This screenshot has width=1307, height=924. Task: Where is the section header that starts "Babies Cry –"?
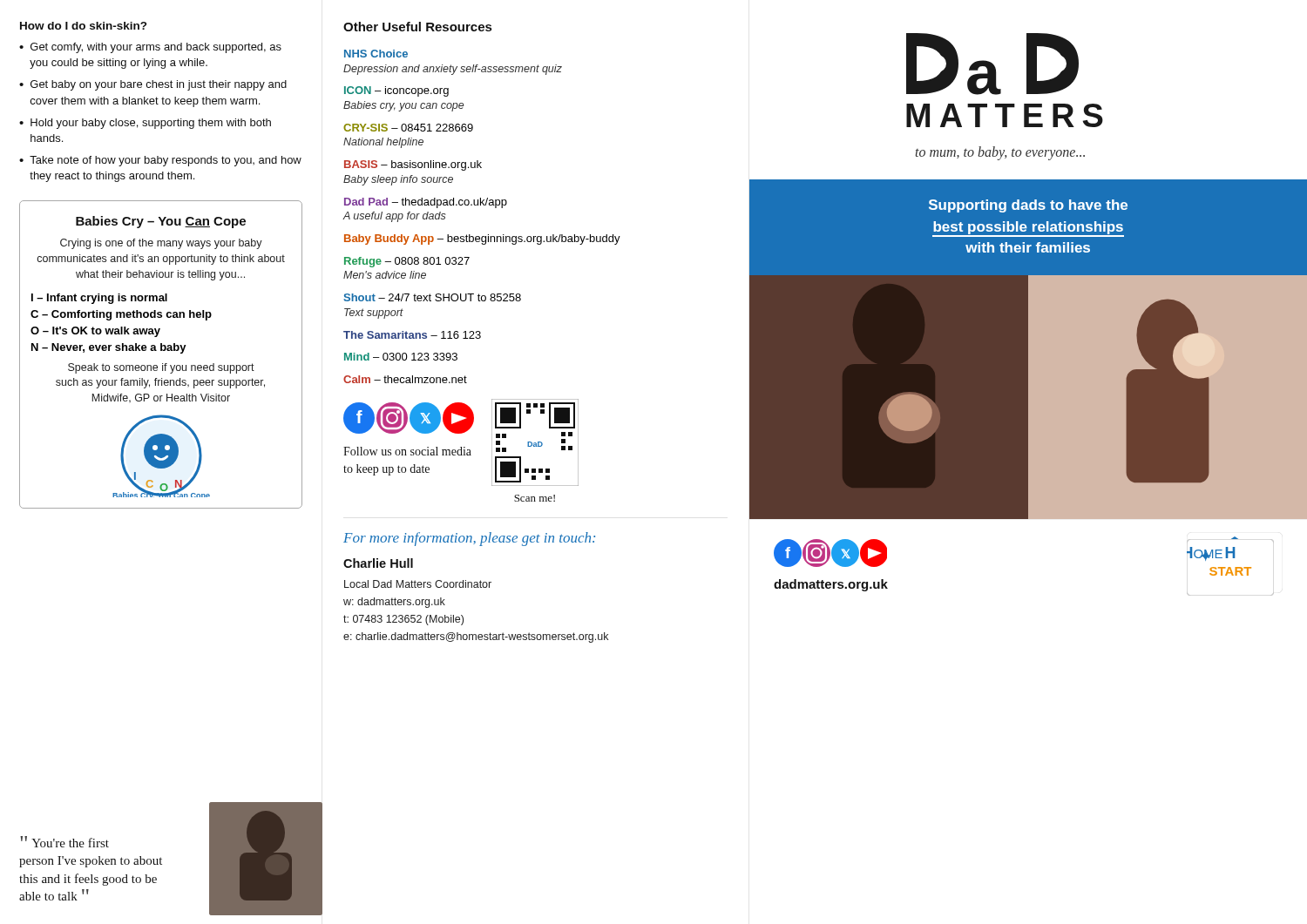click(x=161, y=220)
